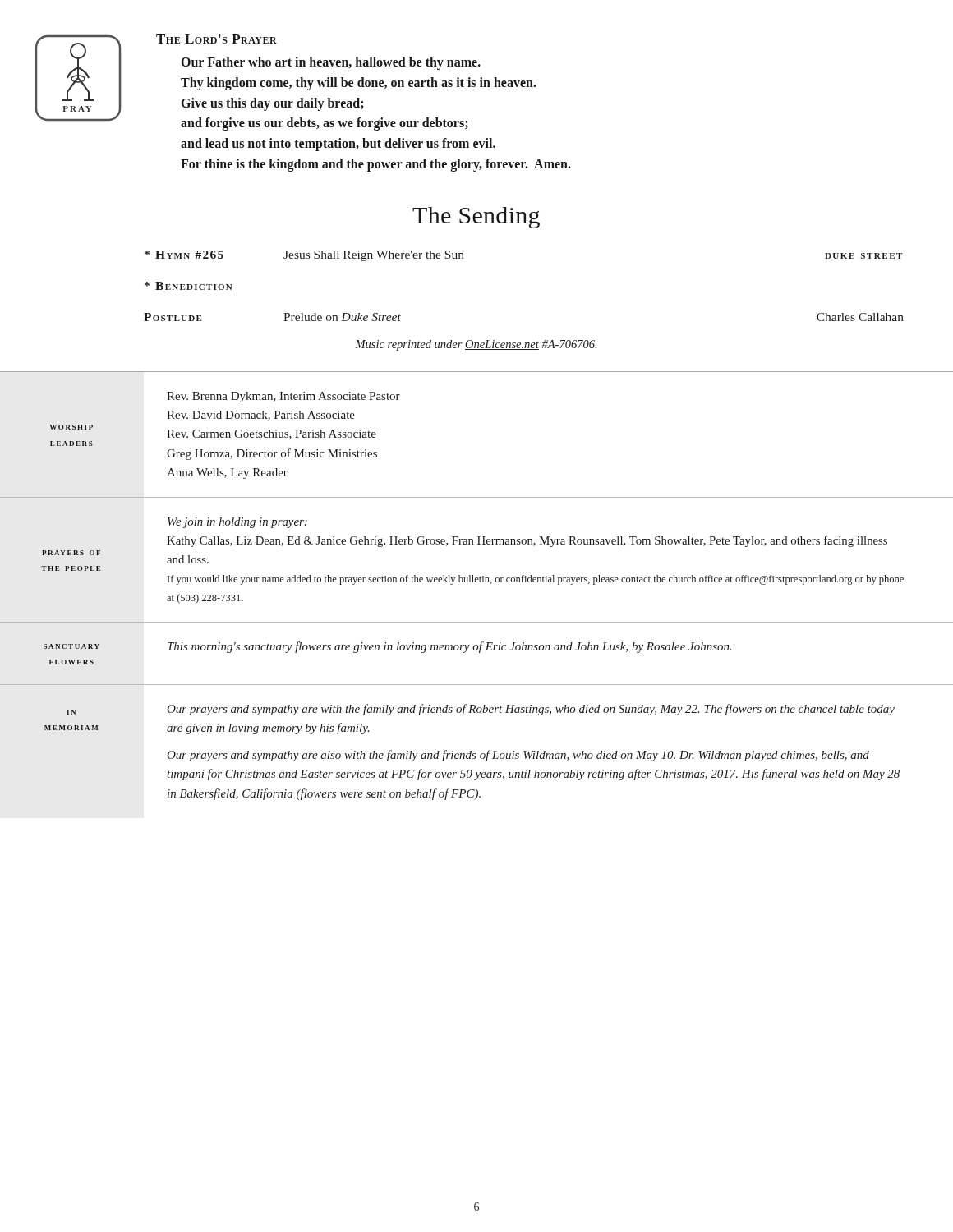Locate the text "prayers ofthe people"

pyautogui.click(x=72, y=560)
